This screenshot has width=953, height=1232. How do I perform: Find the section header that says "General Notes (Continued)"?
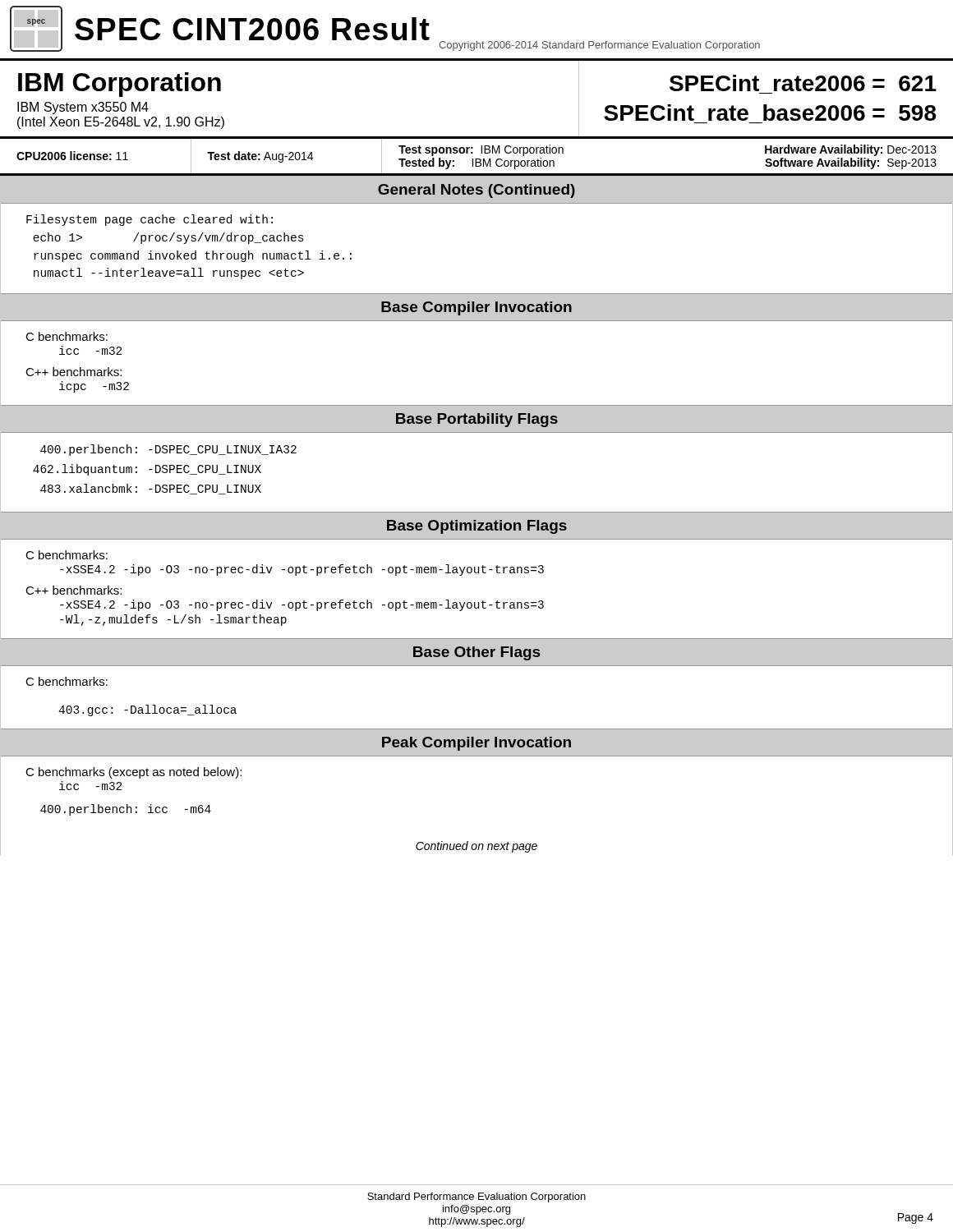[x=476, y=189]
